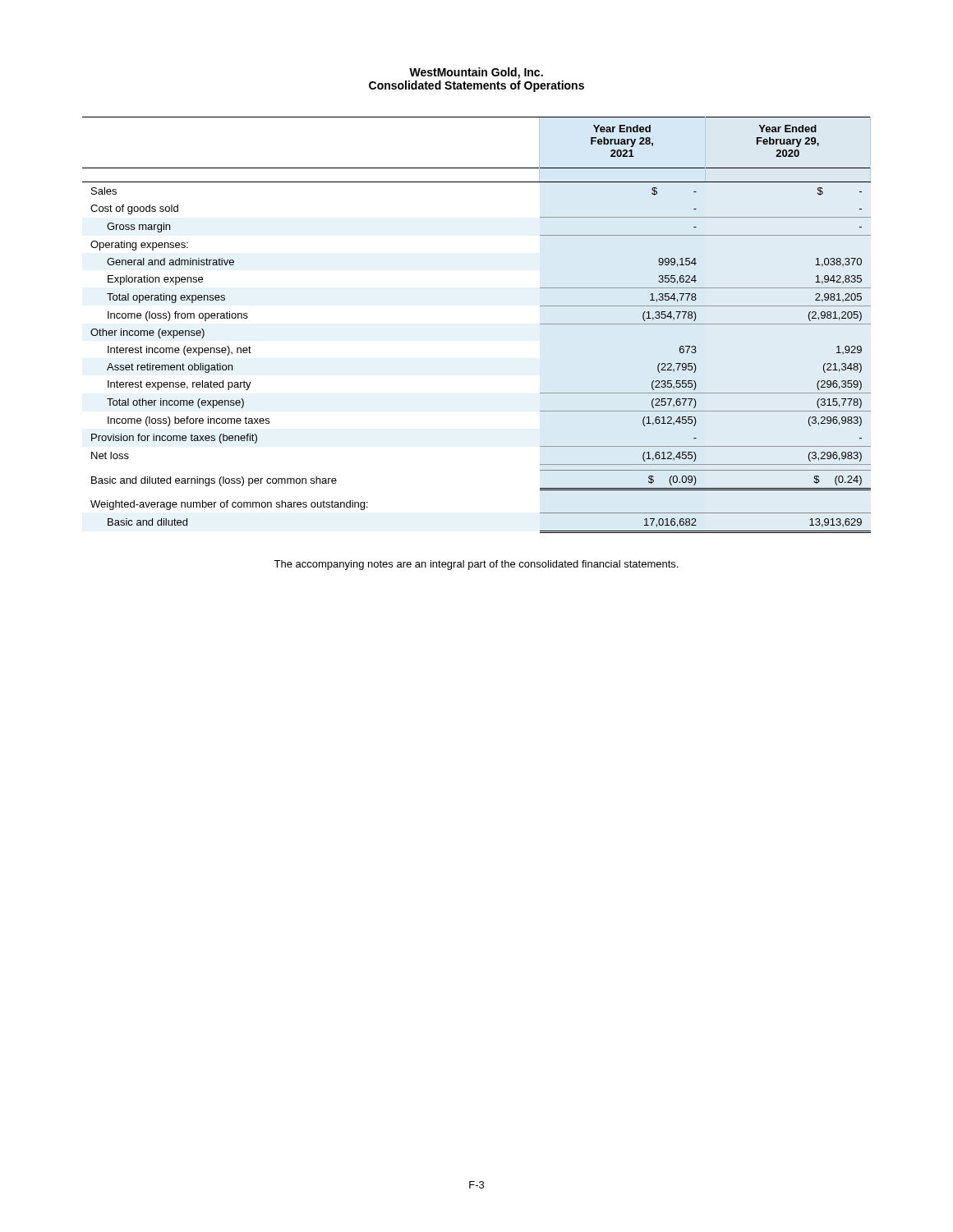This screenshot has height=1232, width=953.
Task: Point to the block beginning "The accompanying notes are an integral part"
Action: tap(476, 563)
